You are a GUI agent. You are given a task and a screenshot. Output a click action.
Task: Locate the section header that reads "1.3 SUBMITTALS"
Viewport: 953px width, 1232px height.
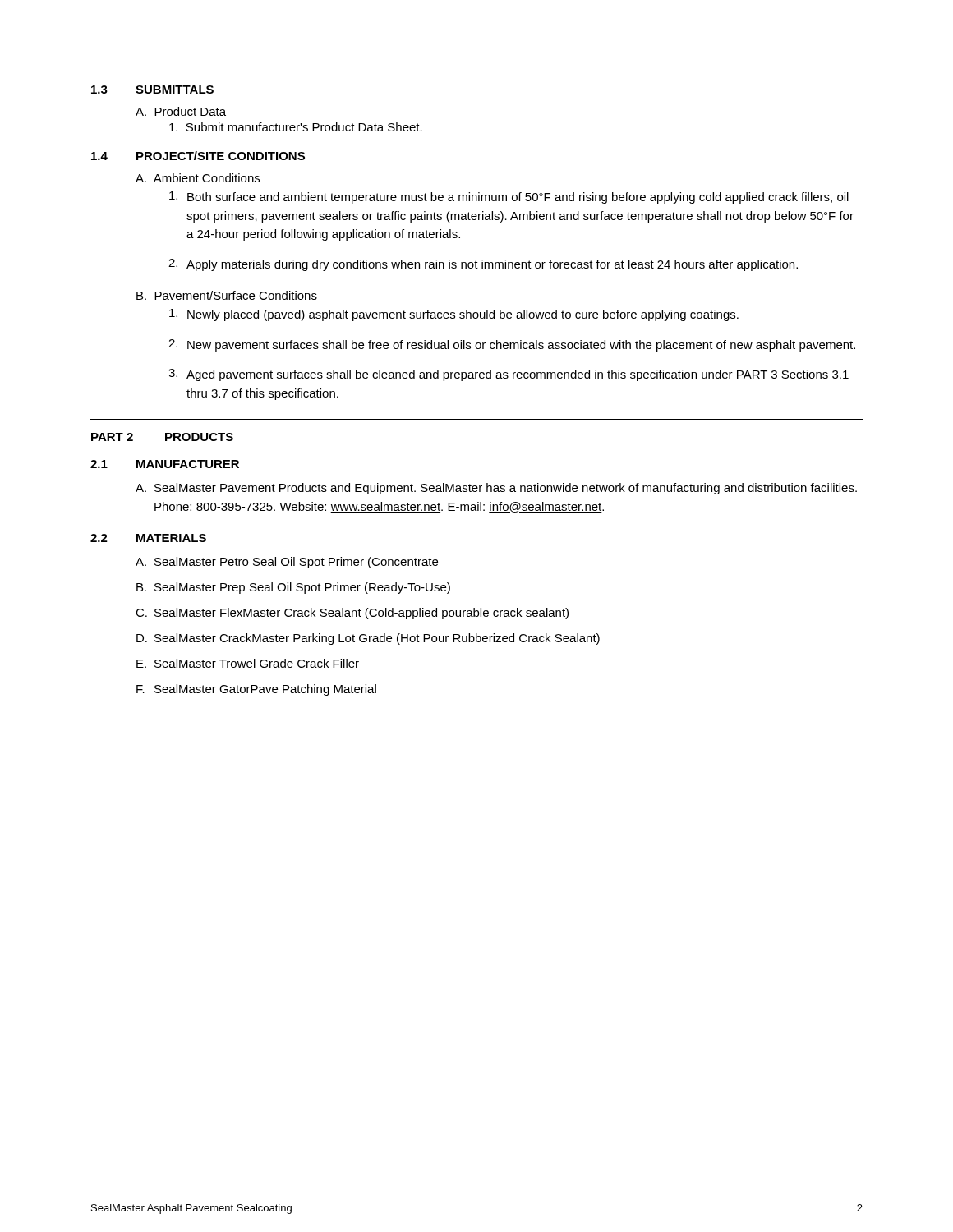[152, 89]
